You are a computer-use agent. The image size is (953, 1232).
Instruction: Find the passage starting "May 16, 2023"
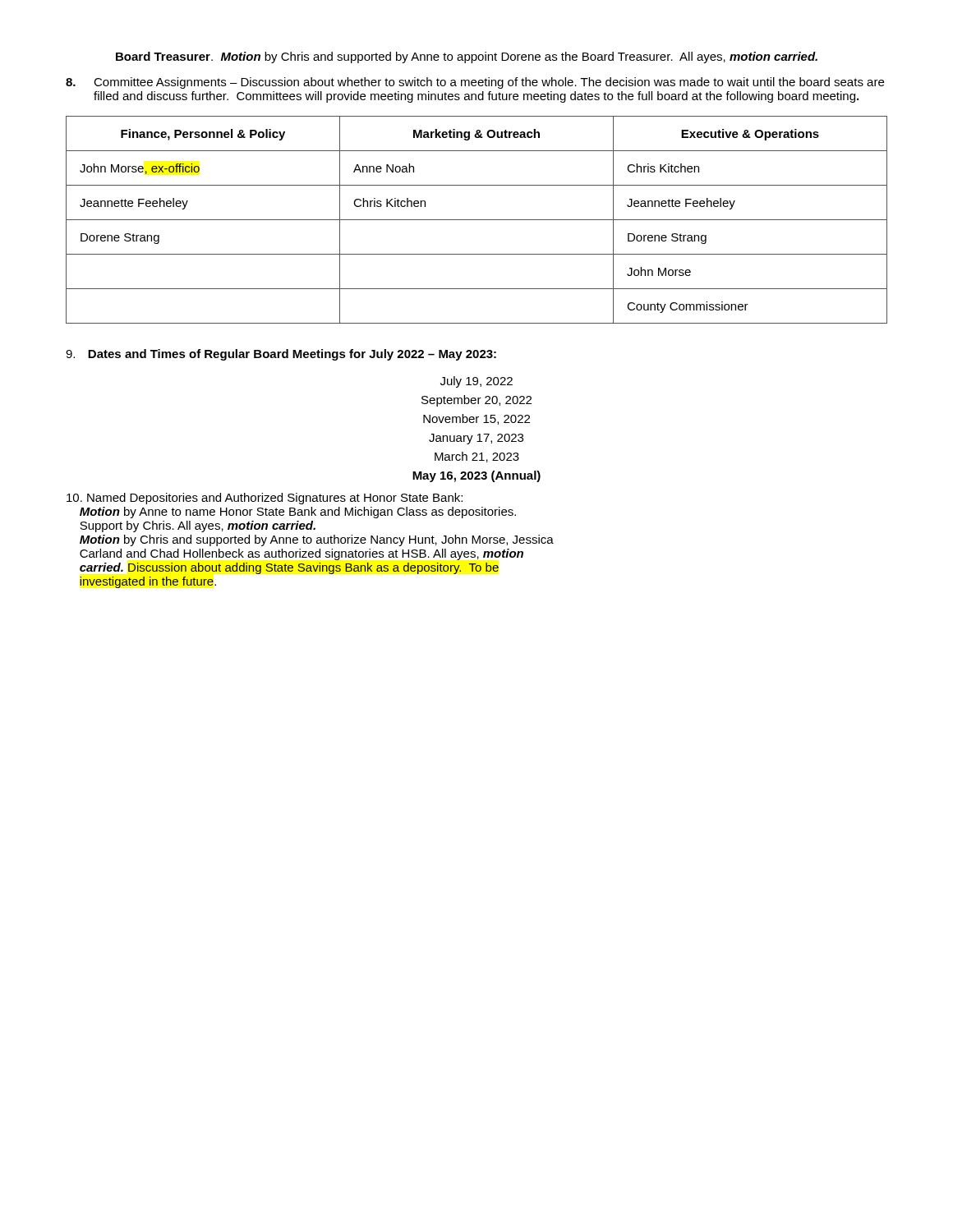pos(476,475)
